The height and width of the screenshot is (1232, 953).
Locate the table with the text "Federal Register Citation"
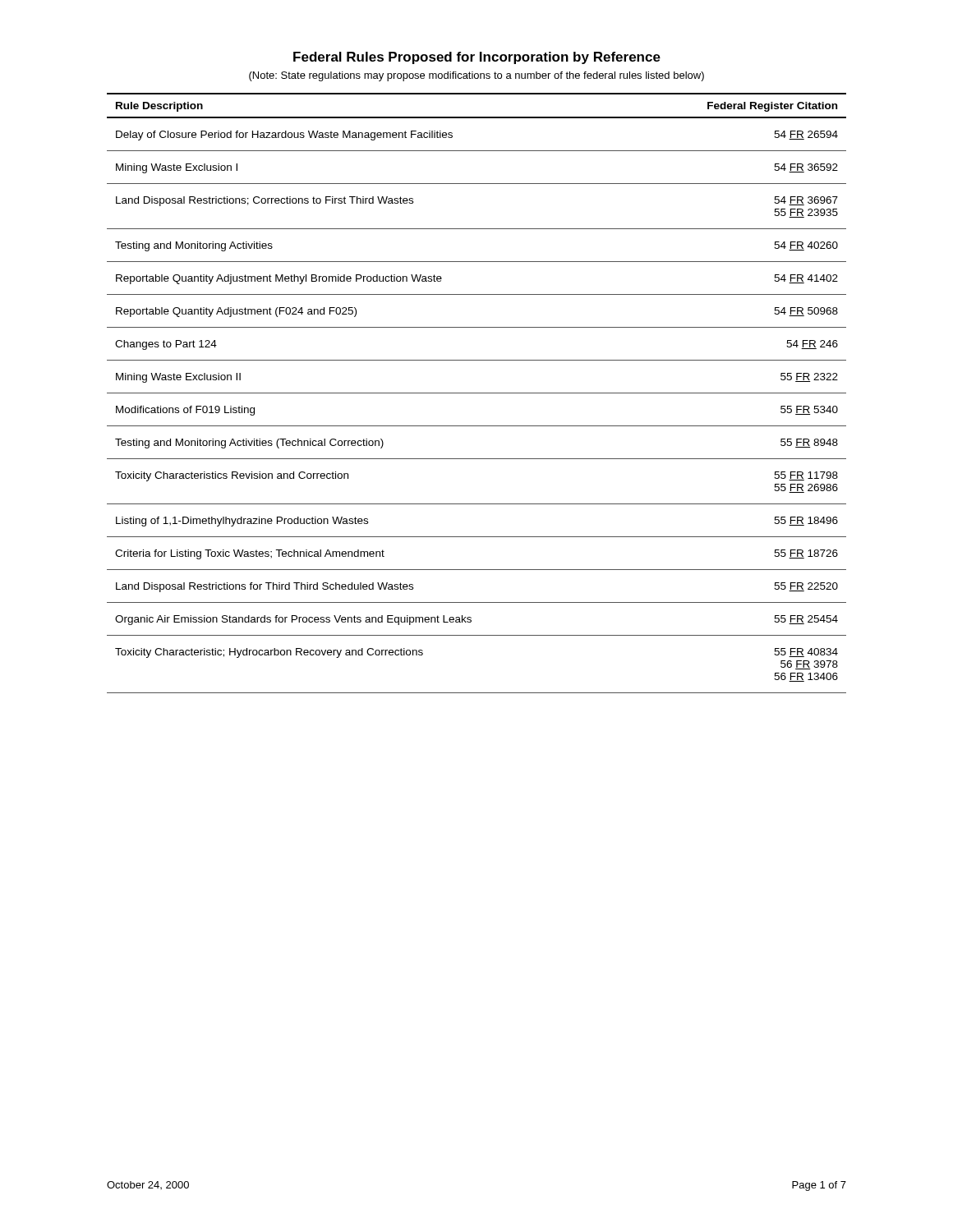tap(476, 393)
